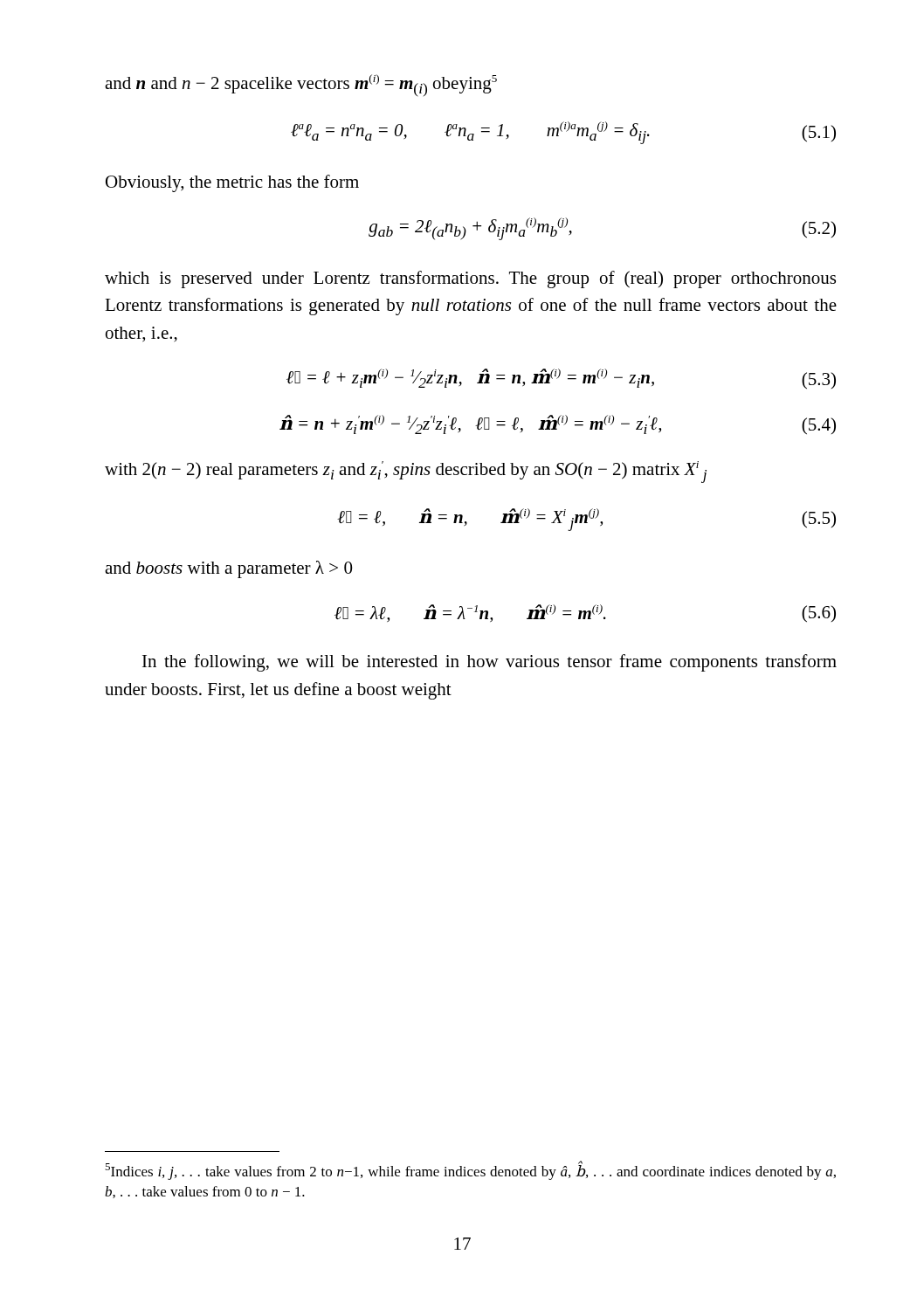Select the text block starting "ℓ̂ = ℓ + zim(i) − 1⁄2zizin,"
The height and width of the screenshot is (1310, 924).
(561, 380)
